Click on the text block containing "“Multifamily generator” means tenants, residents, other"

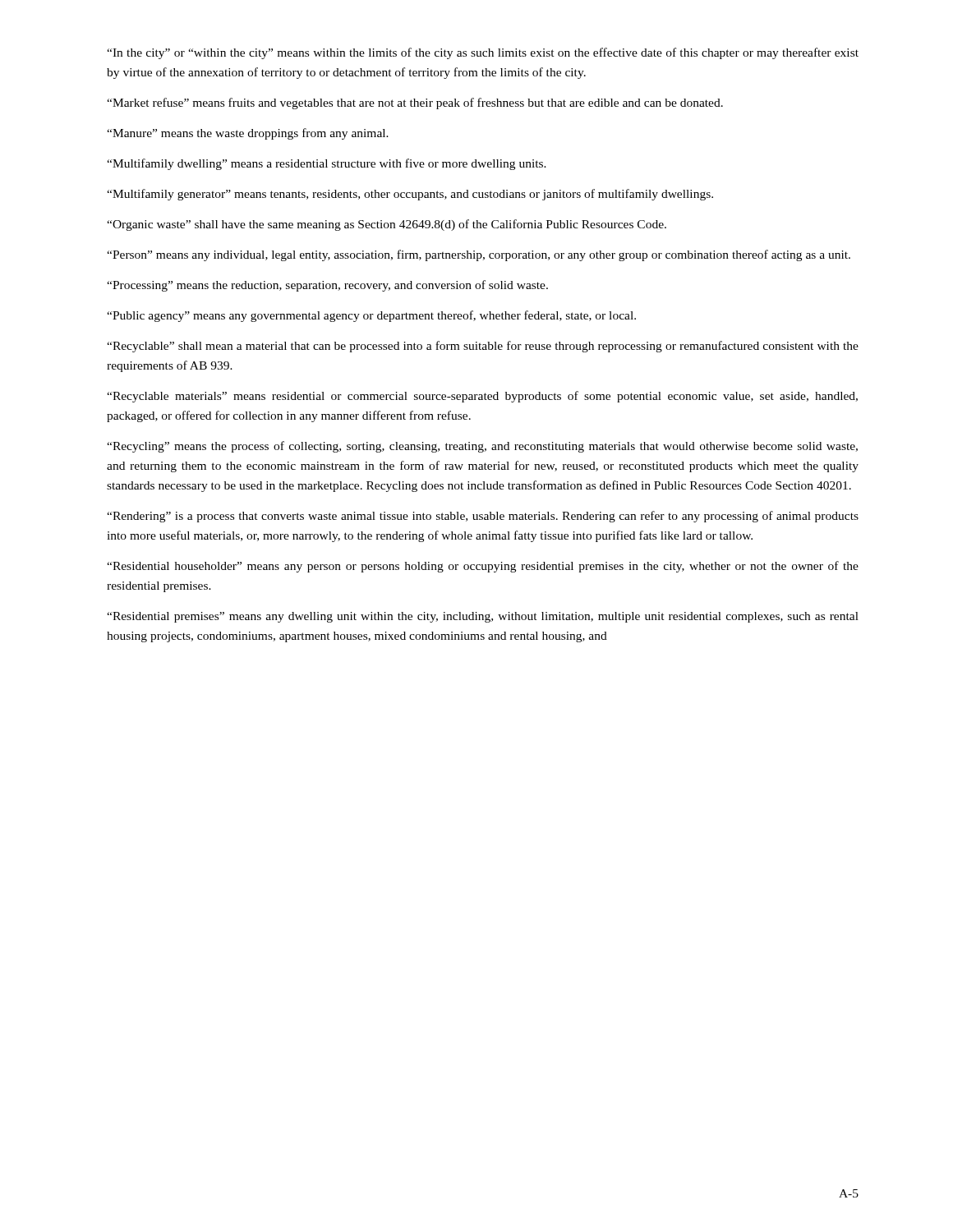[410, 193]
